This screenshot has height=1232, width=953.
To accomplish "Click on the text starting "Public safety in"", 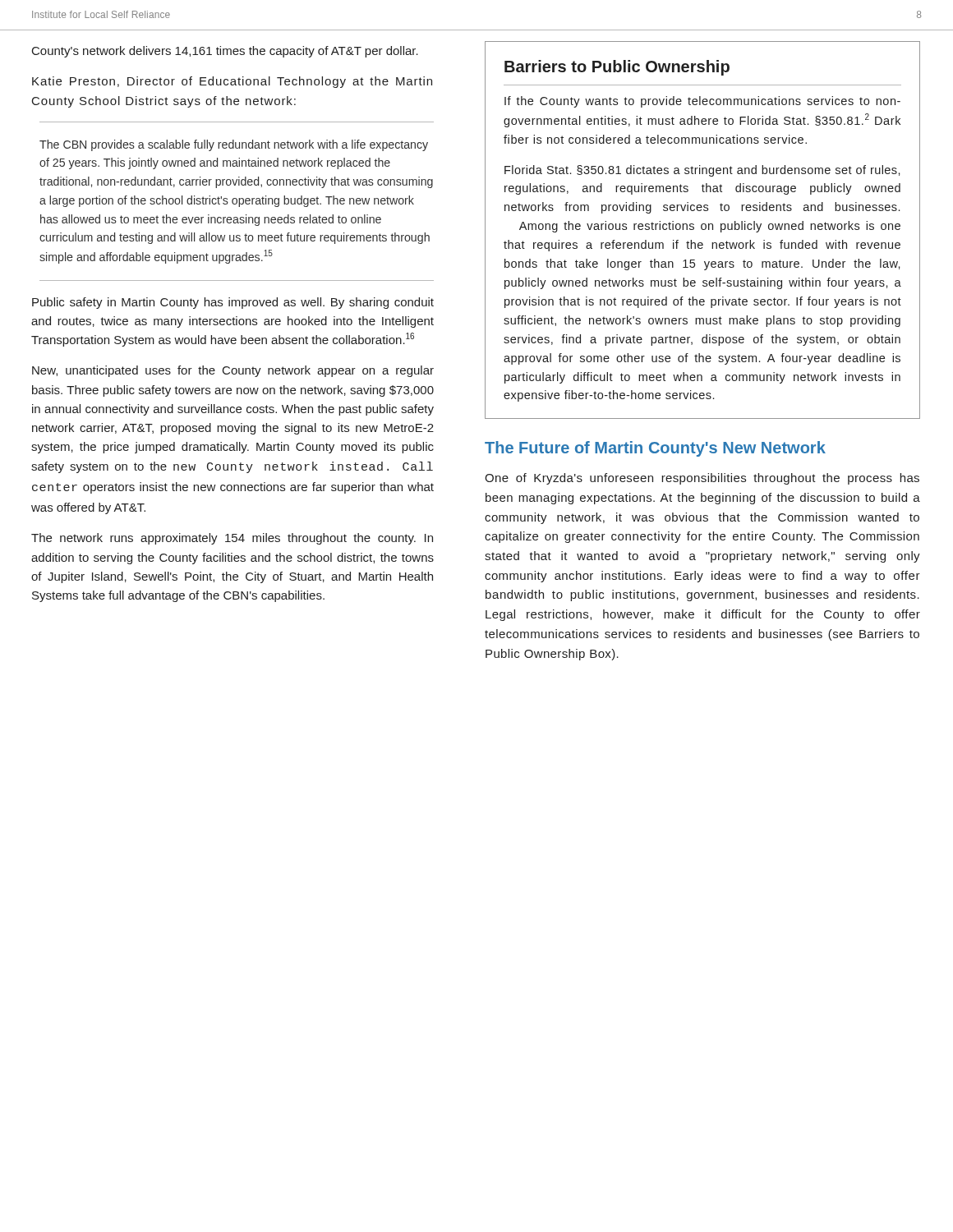I will [x=233, y=321].
